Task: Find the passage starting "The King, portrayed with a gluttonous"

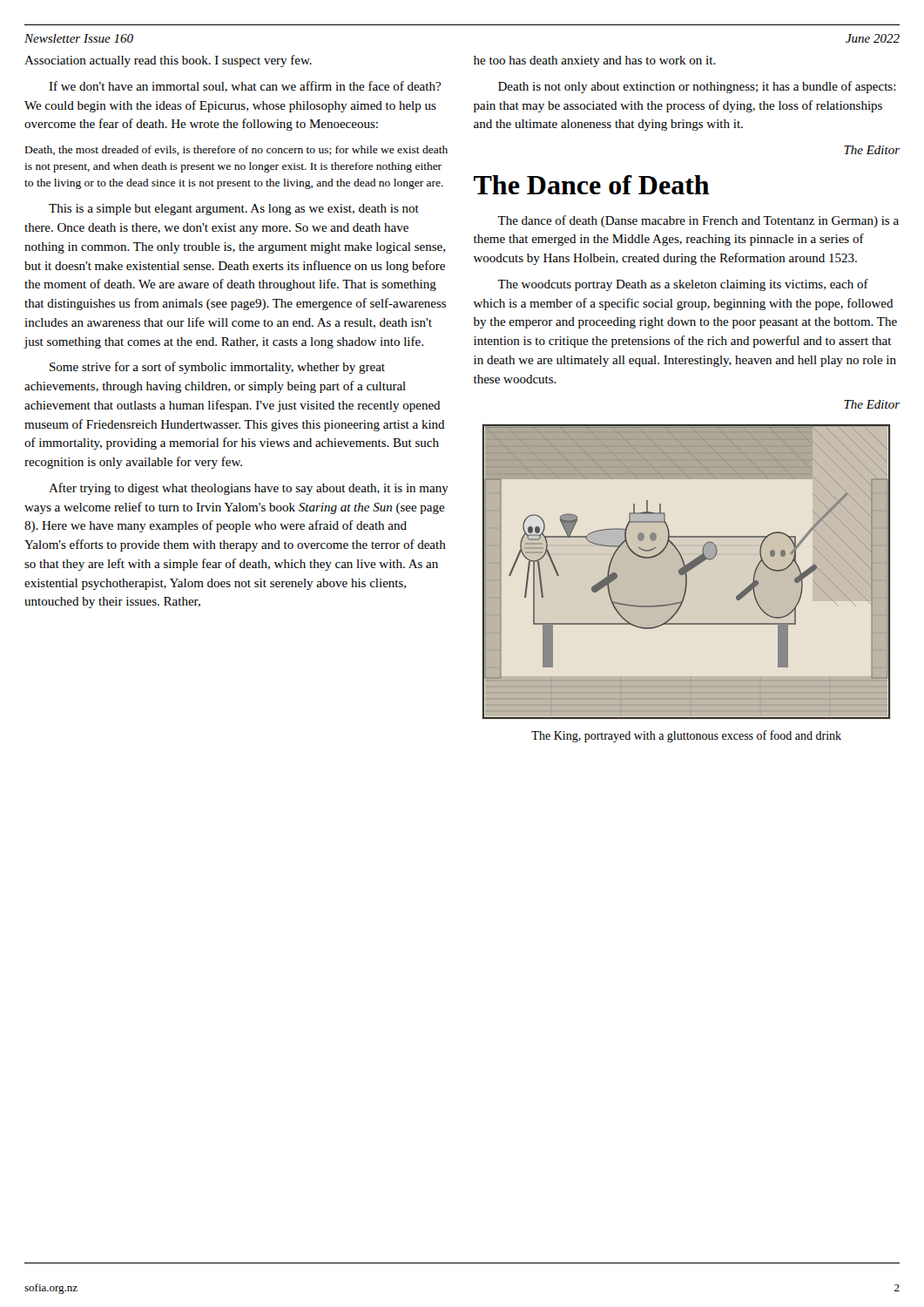Action: tap(686, 736)
